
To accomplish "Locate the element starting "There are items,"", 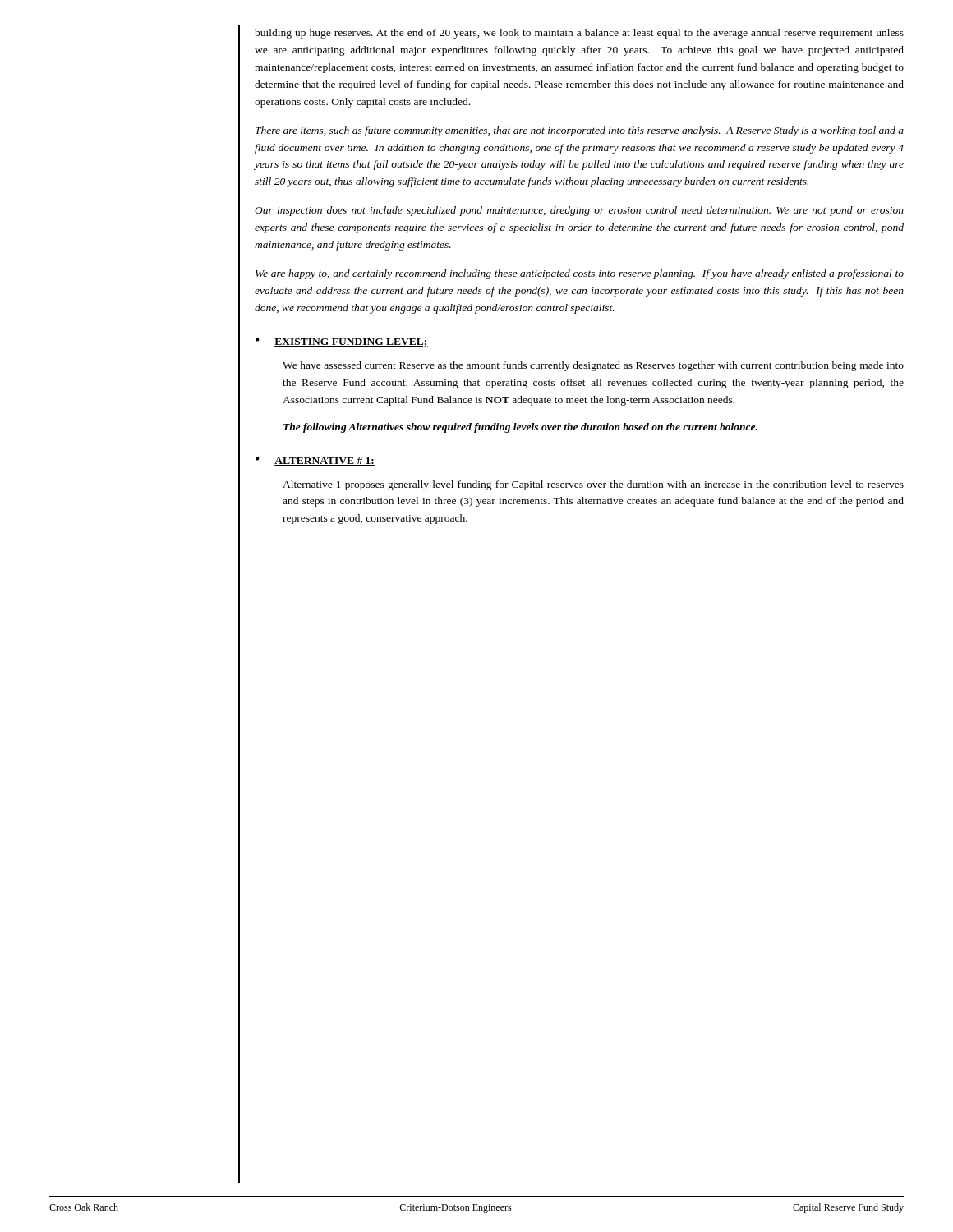I will tap(579, 156).
